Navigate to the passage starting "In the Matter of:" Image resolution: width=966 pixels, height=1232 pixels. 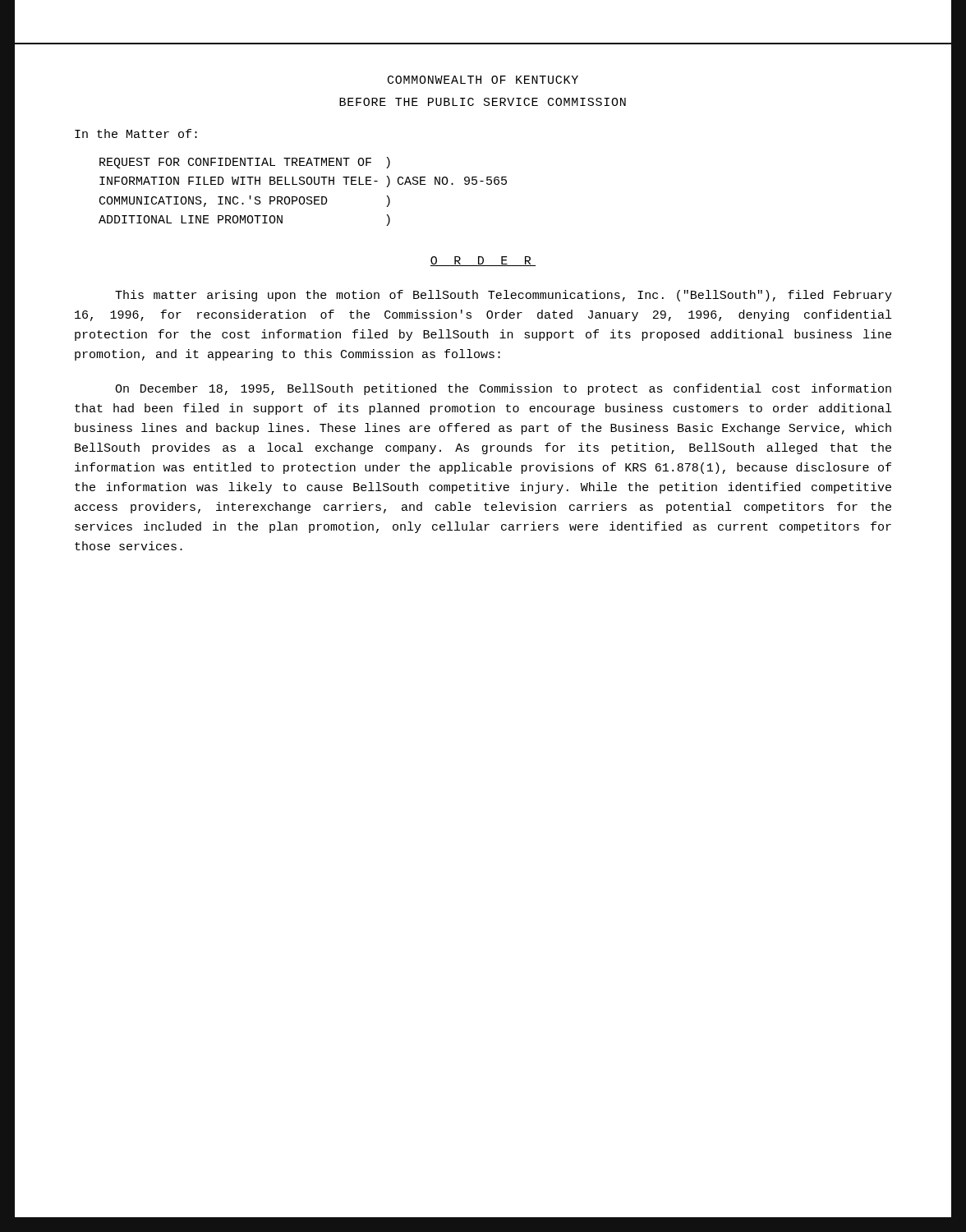tap(137, 135)
